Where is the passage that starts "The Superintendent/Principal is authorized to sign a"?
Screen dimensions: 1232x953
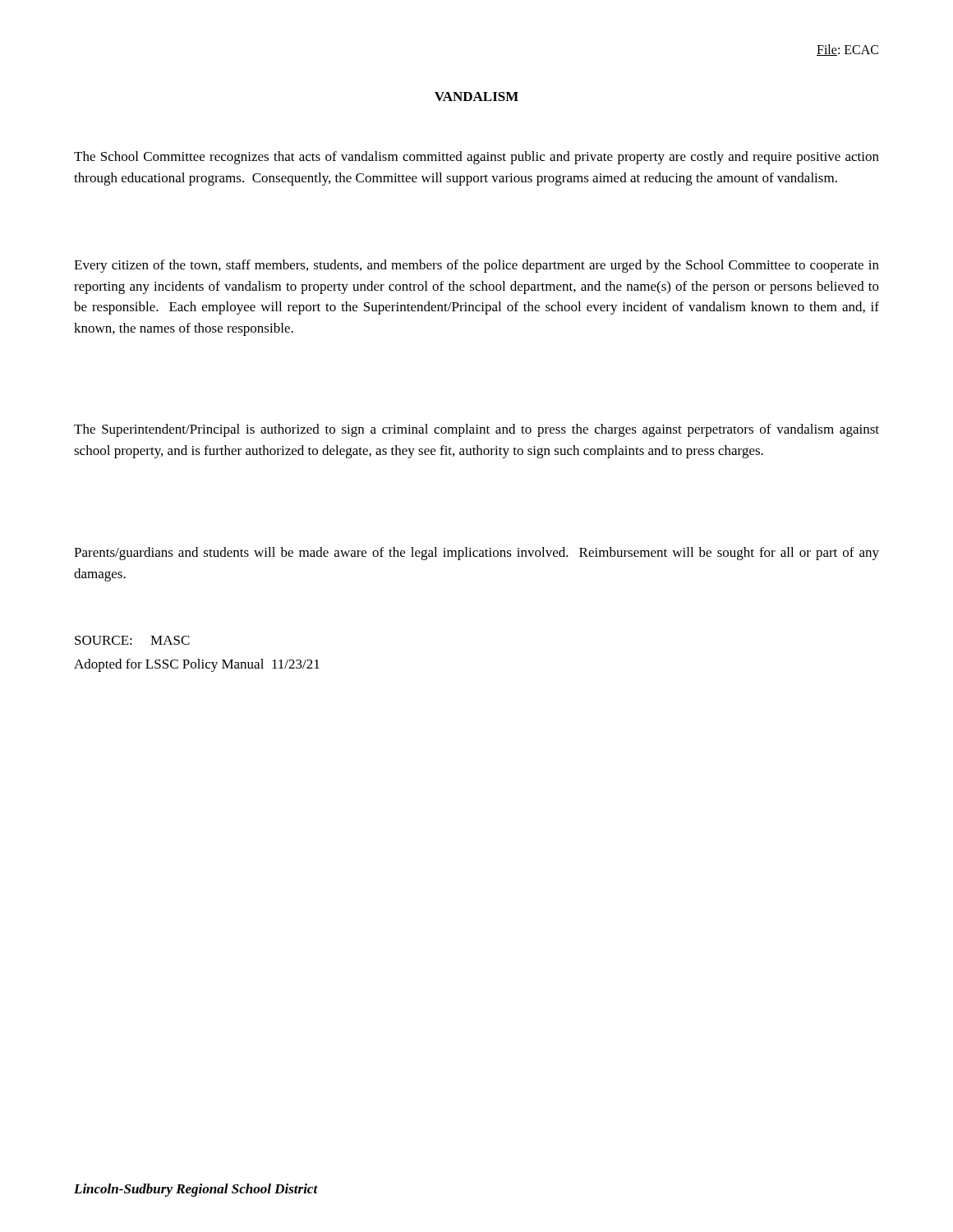tap(476, 440)
